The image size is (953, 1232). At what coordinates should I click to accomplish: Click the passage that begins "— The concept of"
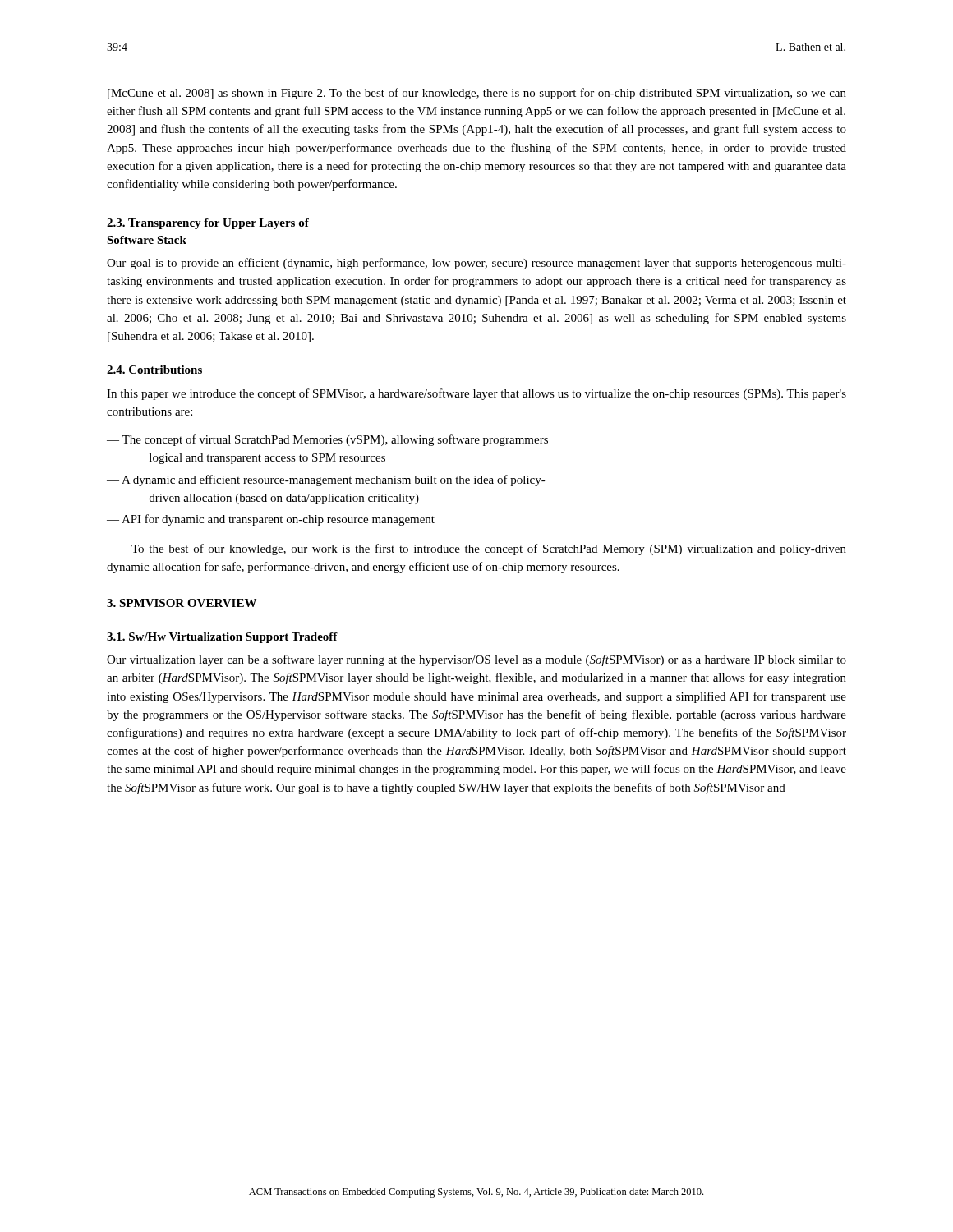(x=328, y=449)
